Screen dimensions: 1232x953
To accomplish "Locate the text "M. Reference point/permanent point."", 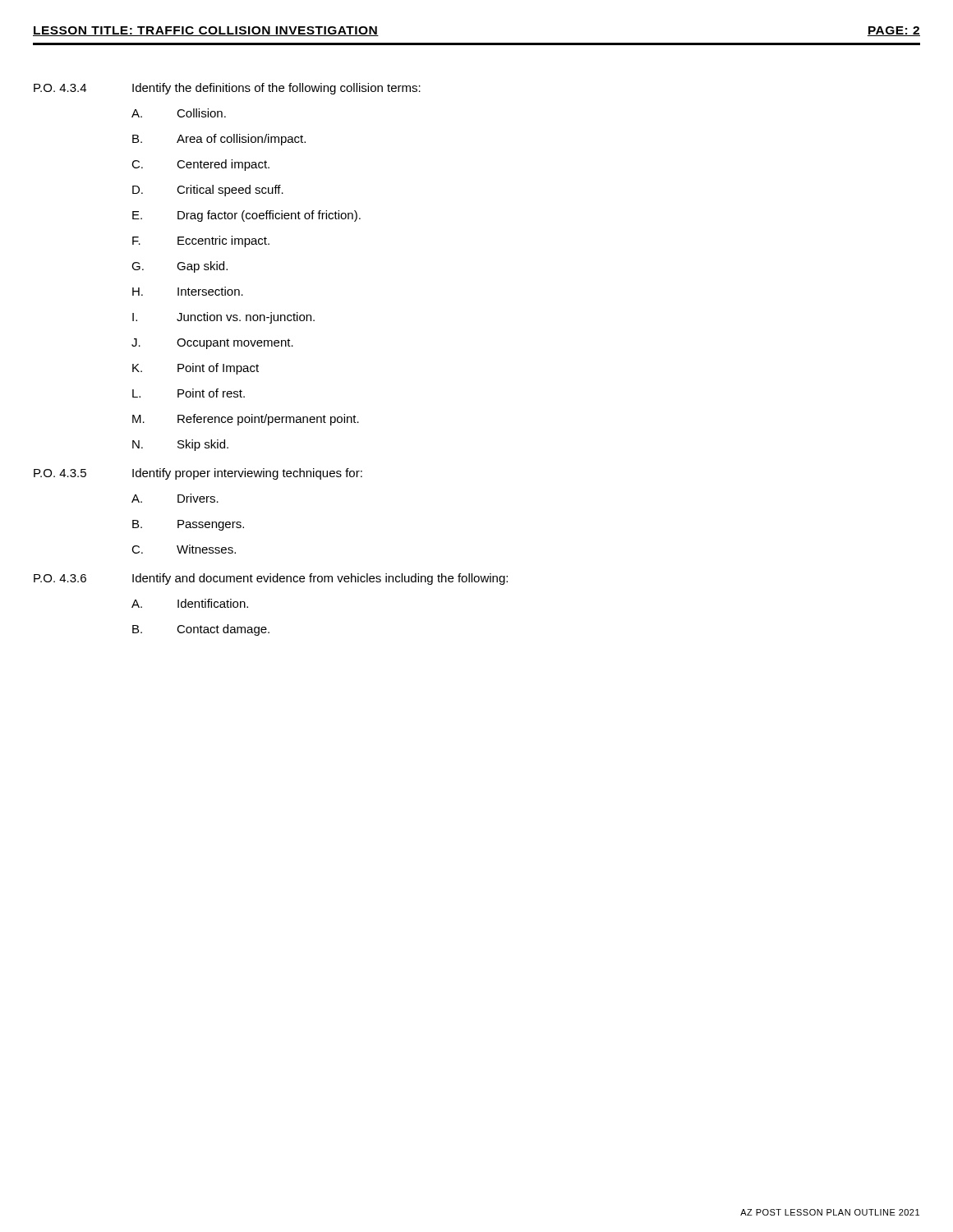I will click(x=245, y=418).
